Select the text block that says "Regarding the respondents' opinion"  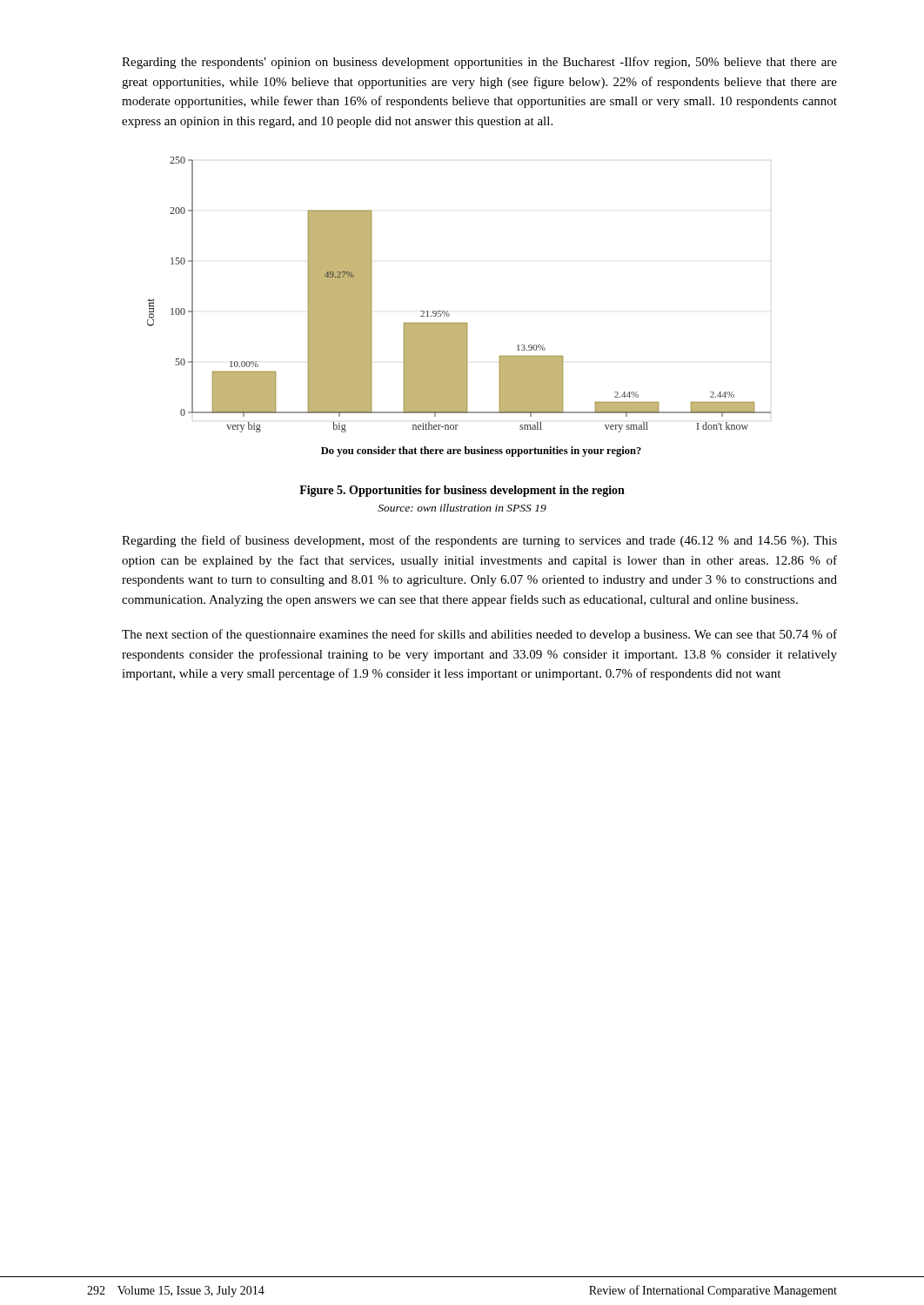pyautogui.click(x=479, y=91)
